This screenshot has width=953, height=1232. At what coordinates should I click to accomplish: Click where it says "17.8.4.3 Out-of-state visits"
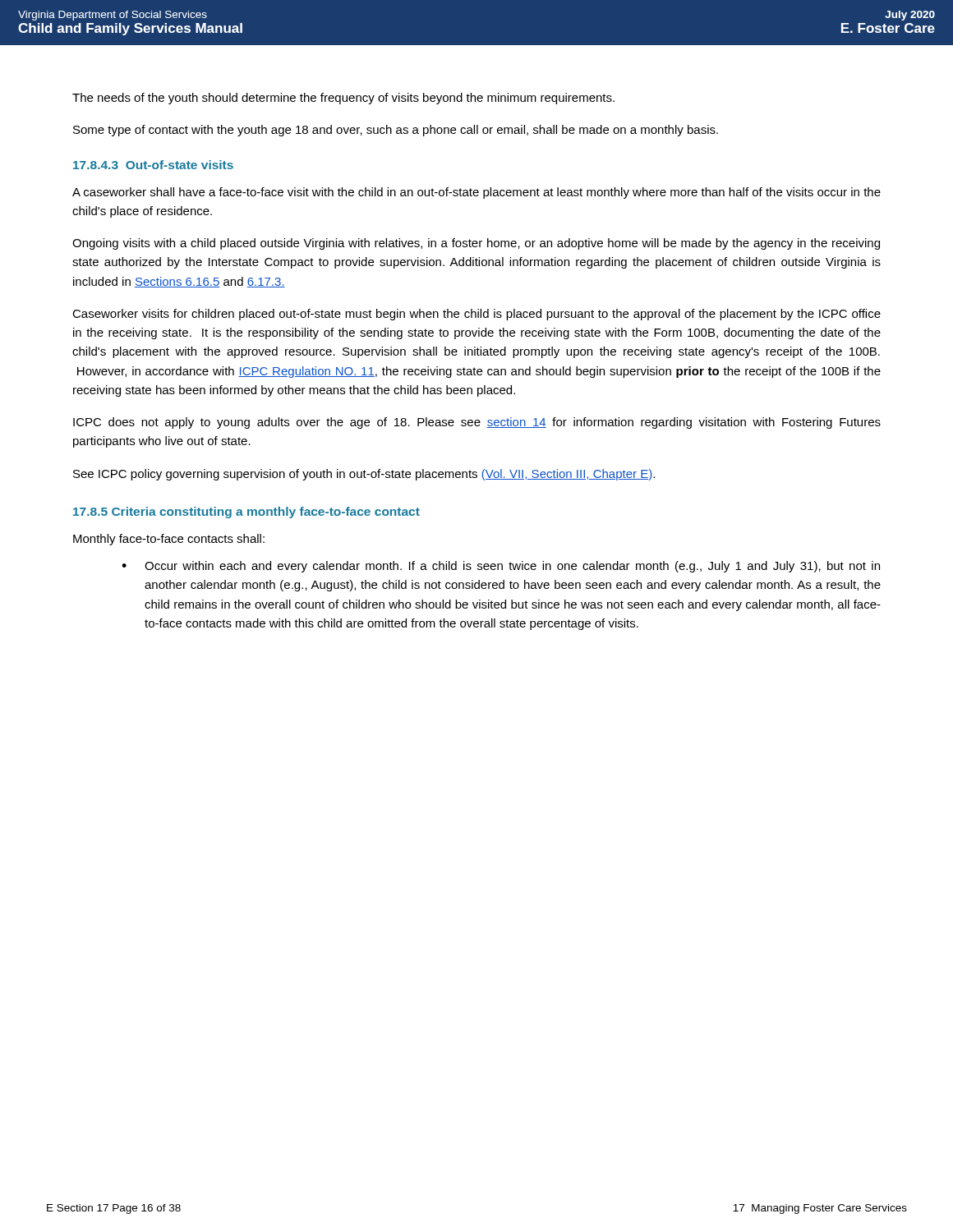pos(153,164)
